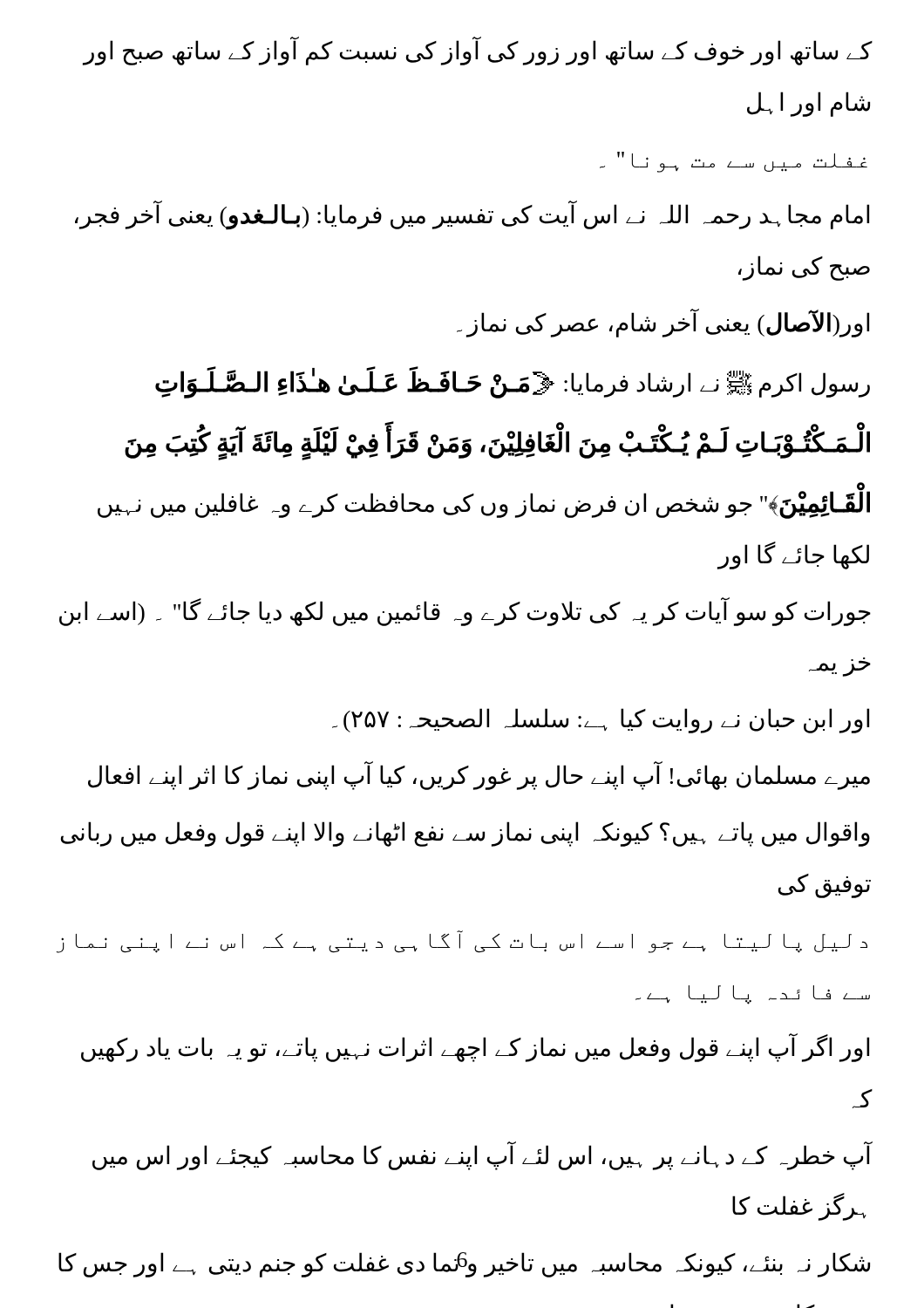Find the passage starting "امام مجاہد رحمہ"
The width and height of the screenshot is (924, 1308).
472,215
